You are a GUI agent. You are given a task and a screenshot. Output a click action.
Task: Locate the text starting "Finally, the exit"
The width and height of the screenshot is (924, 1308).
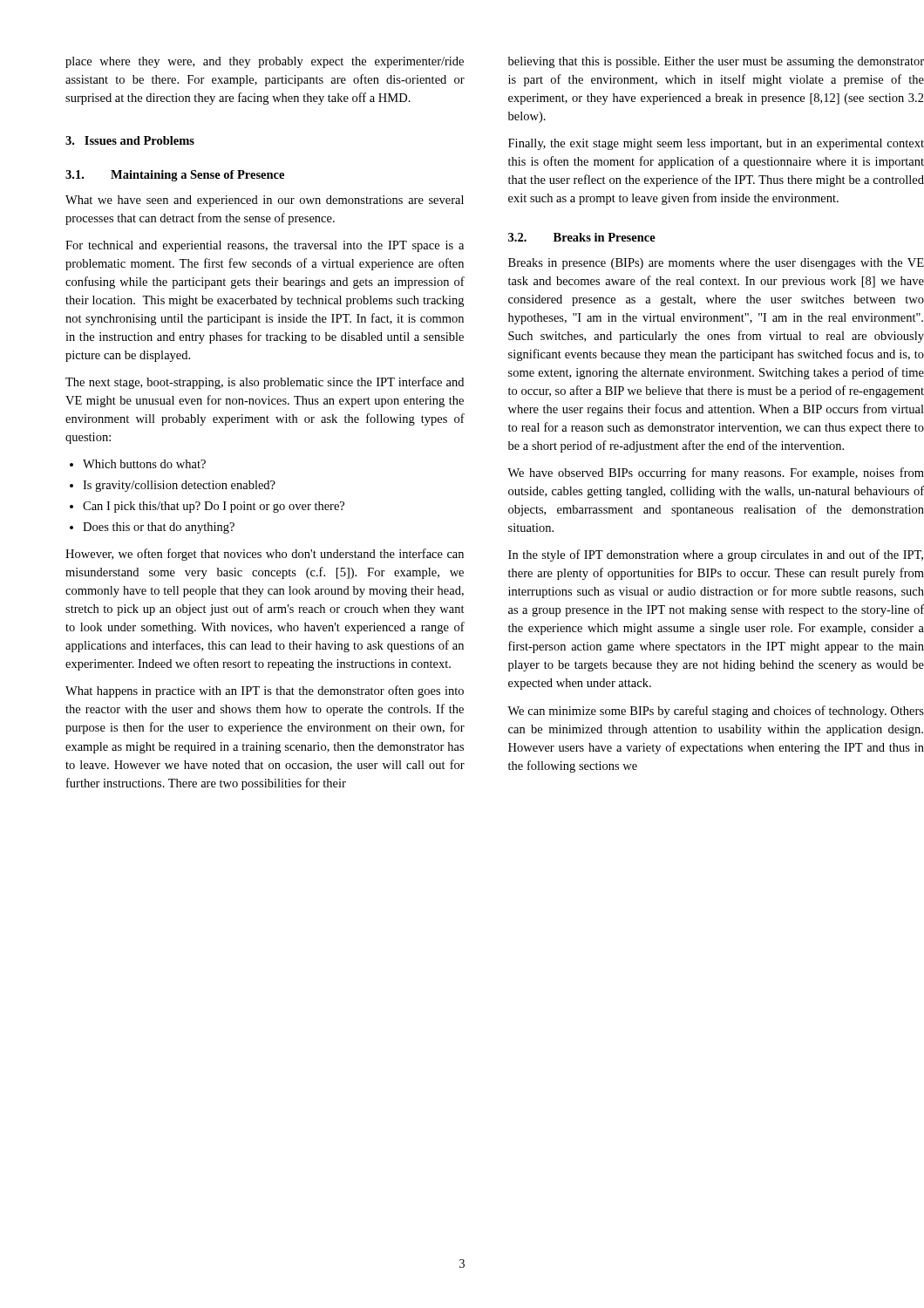point(716,171)
